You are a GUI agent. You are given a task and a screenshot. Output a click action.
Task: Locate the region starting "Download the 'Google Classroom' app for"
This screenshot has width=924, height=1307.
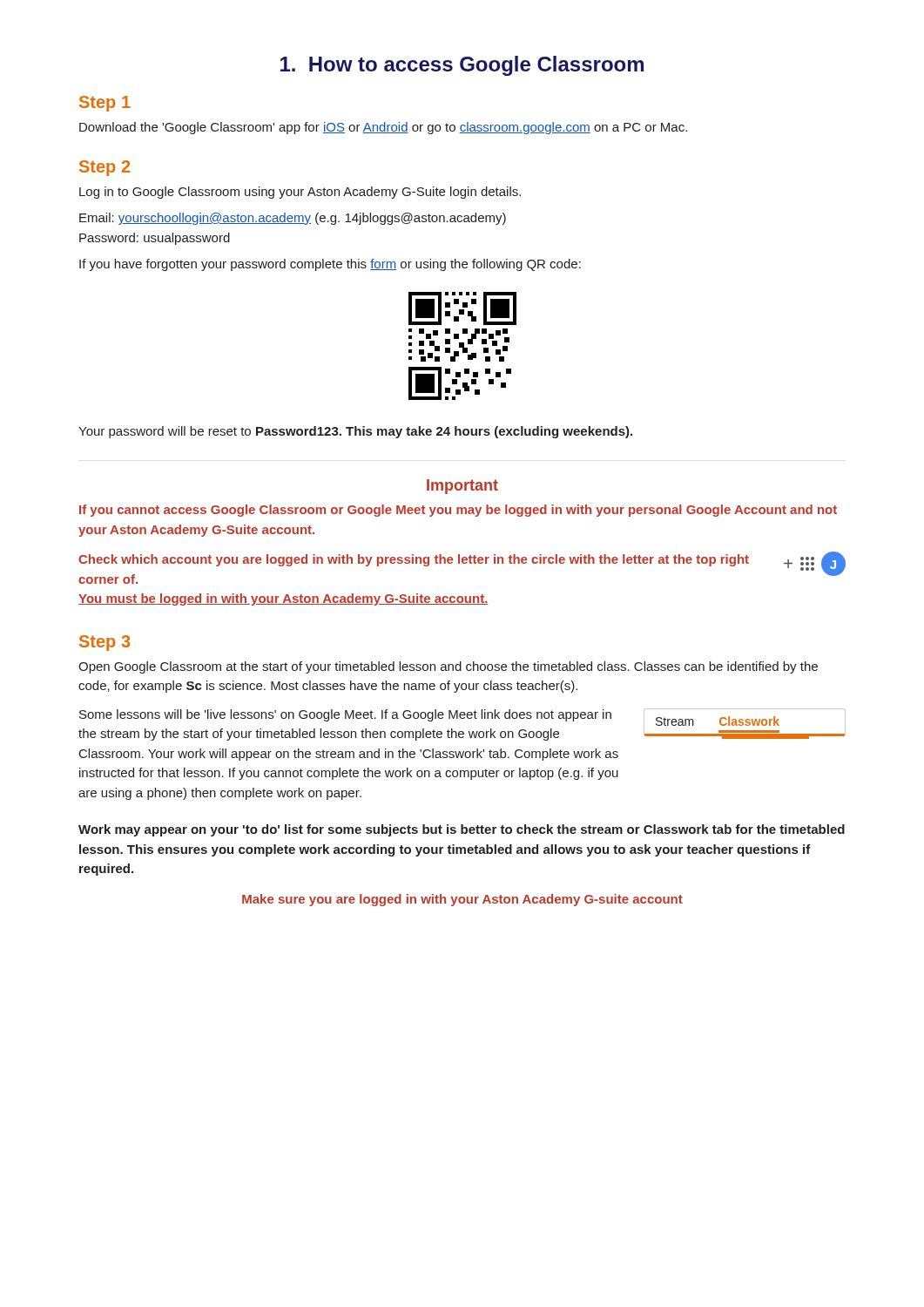point(383,127)
